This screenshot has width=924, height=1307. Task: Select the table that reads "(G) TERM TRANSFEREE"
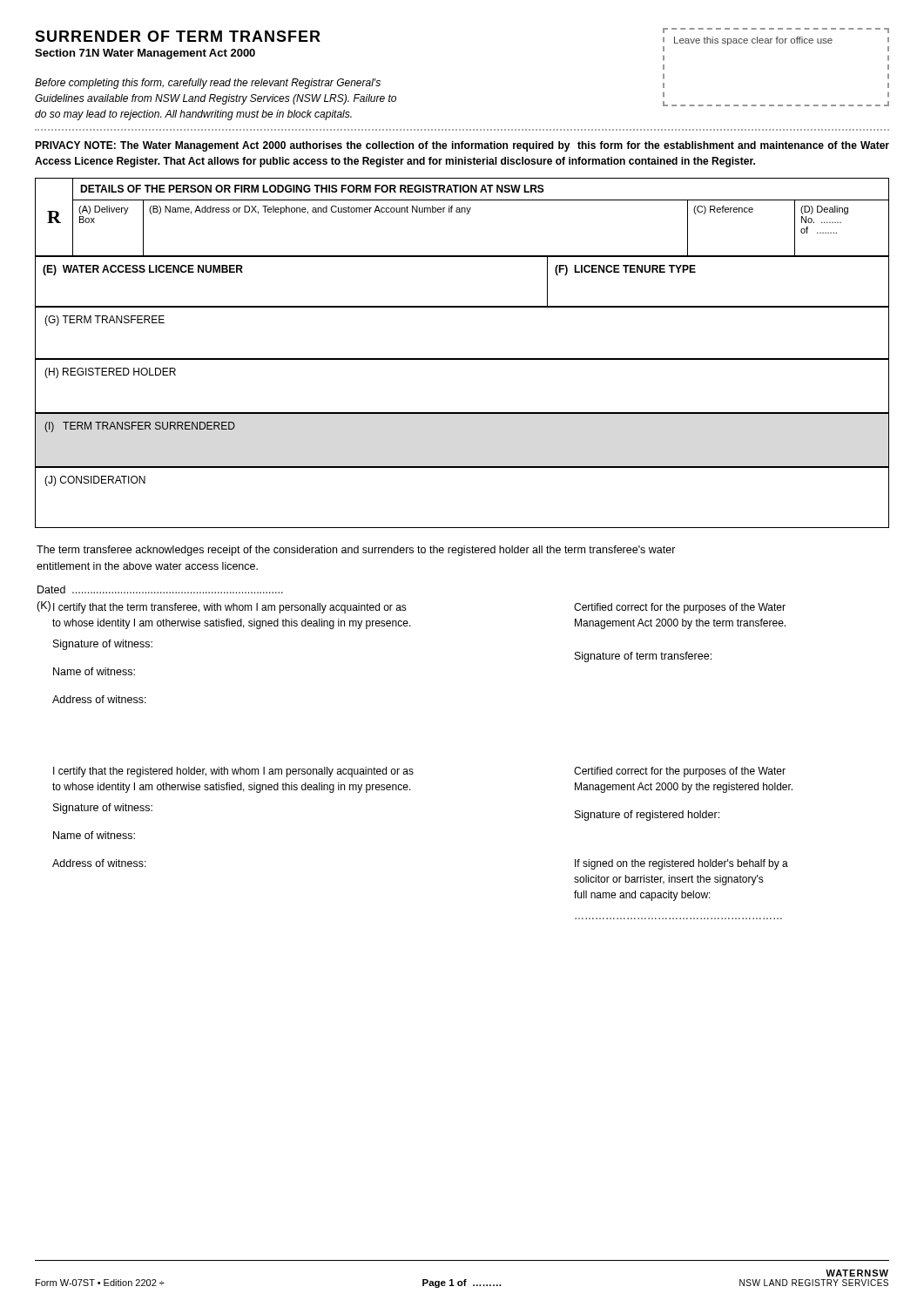(462, 333)
